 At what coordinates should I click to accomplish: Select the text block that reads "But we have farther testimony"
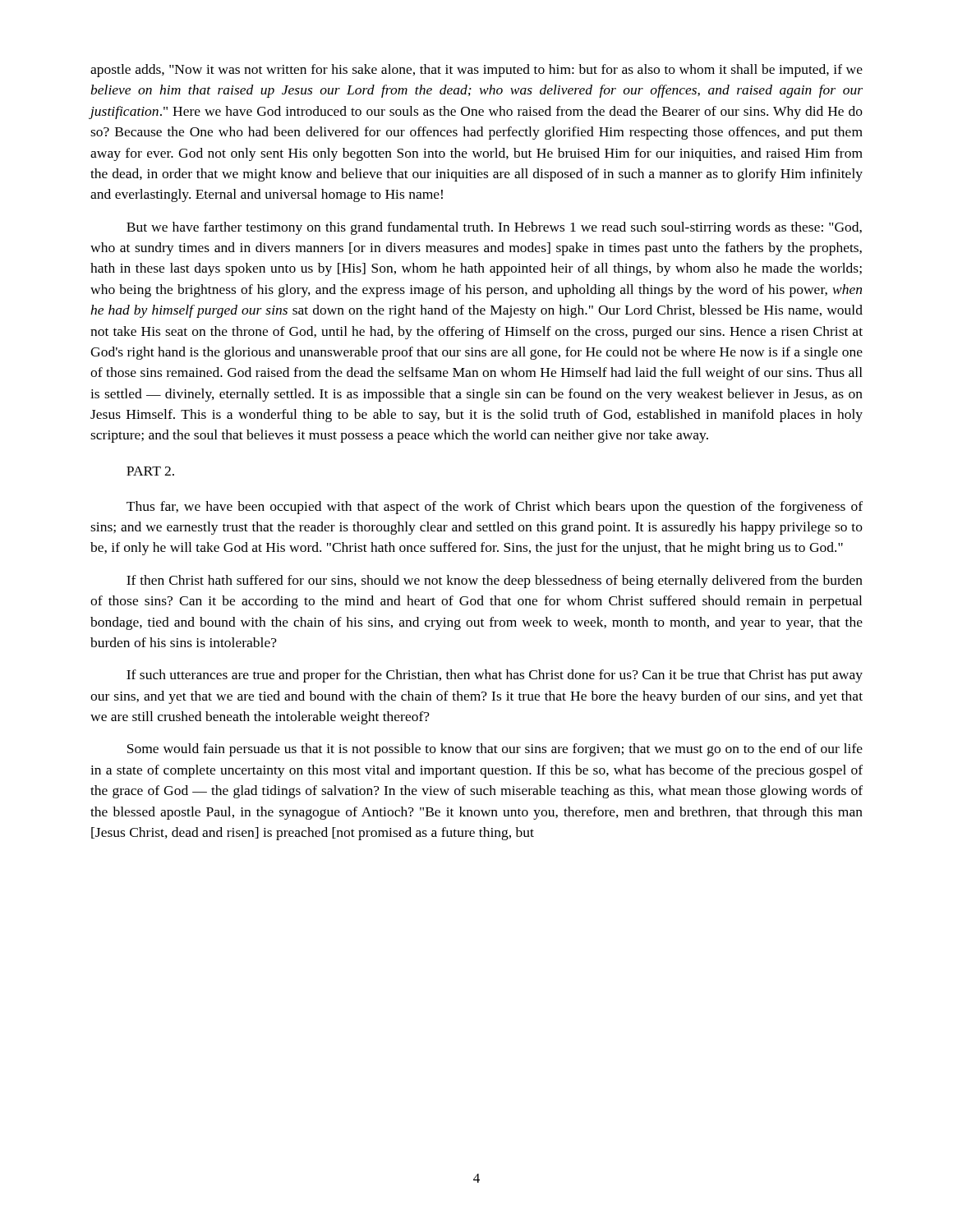pos(476,331)
